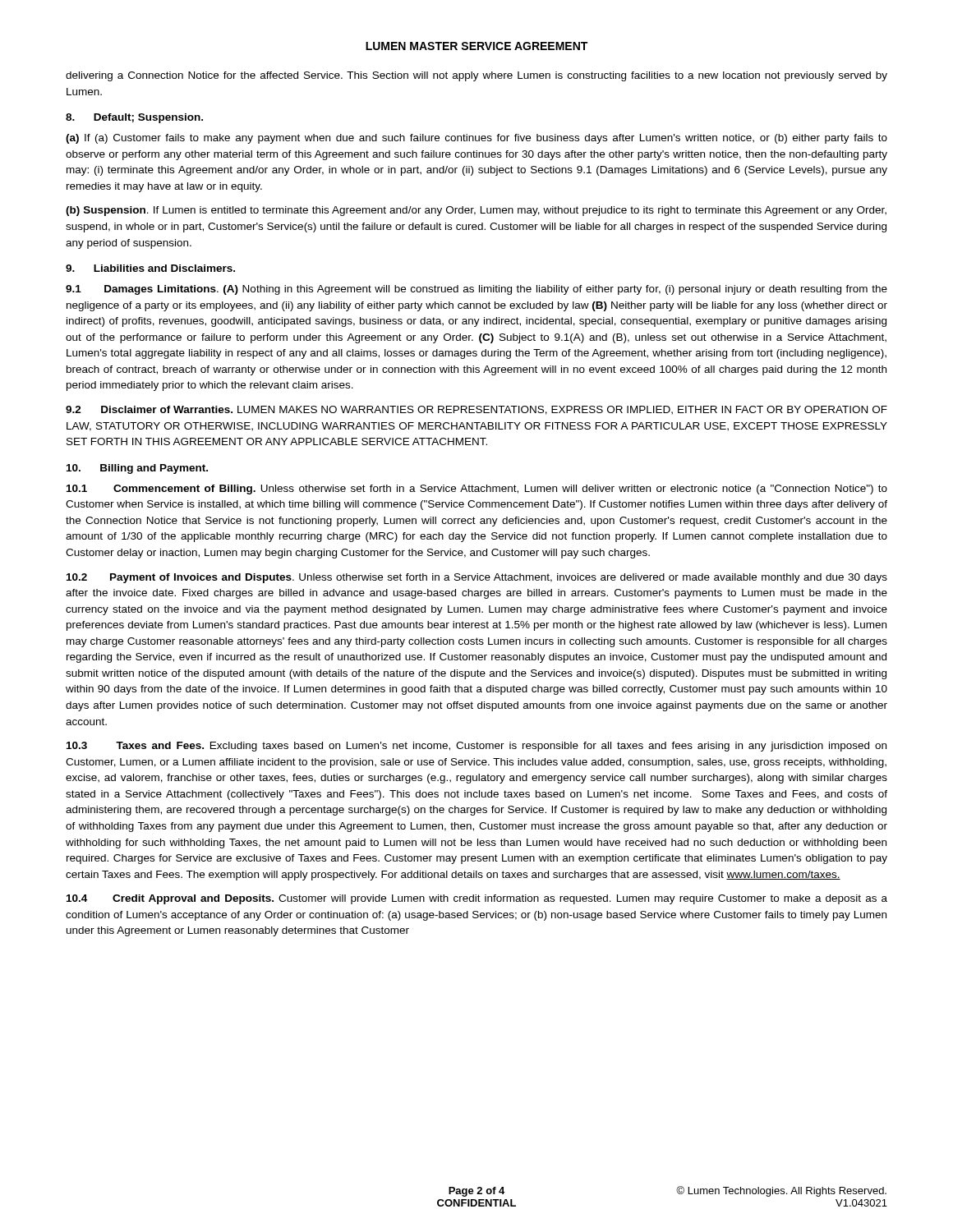The image size is (953, 1232).
Task: Find the text block with the text "(a) If (a) Customer fails to make"
Action: tap(476, 162)
